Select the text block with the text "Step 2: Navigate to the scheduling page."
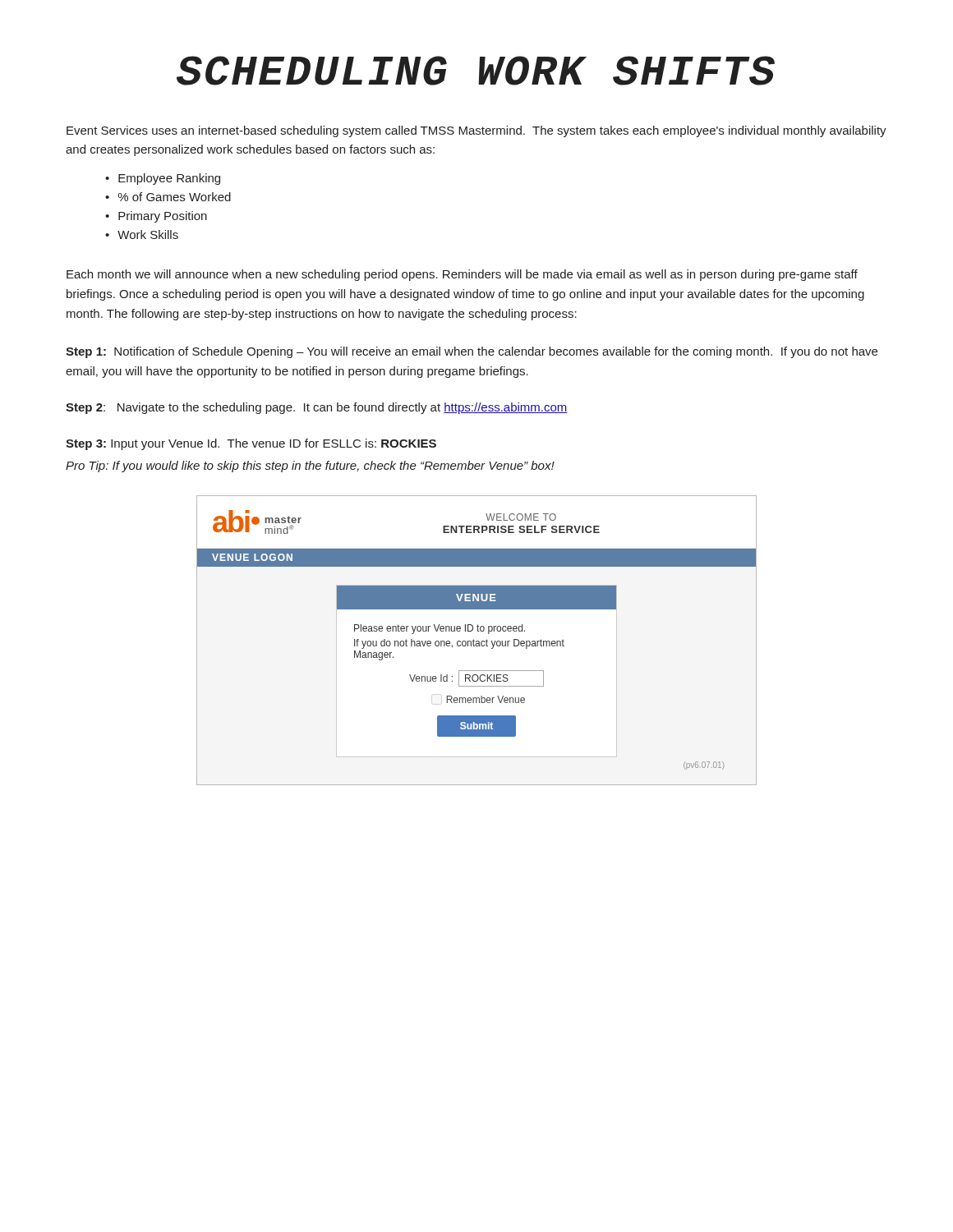 [x=316, y=407]
